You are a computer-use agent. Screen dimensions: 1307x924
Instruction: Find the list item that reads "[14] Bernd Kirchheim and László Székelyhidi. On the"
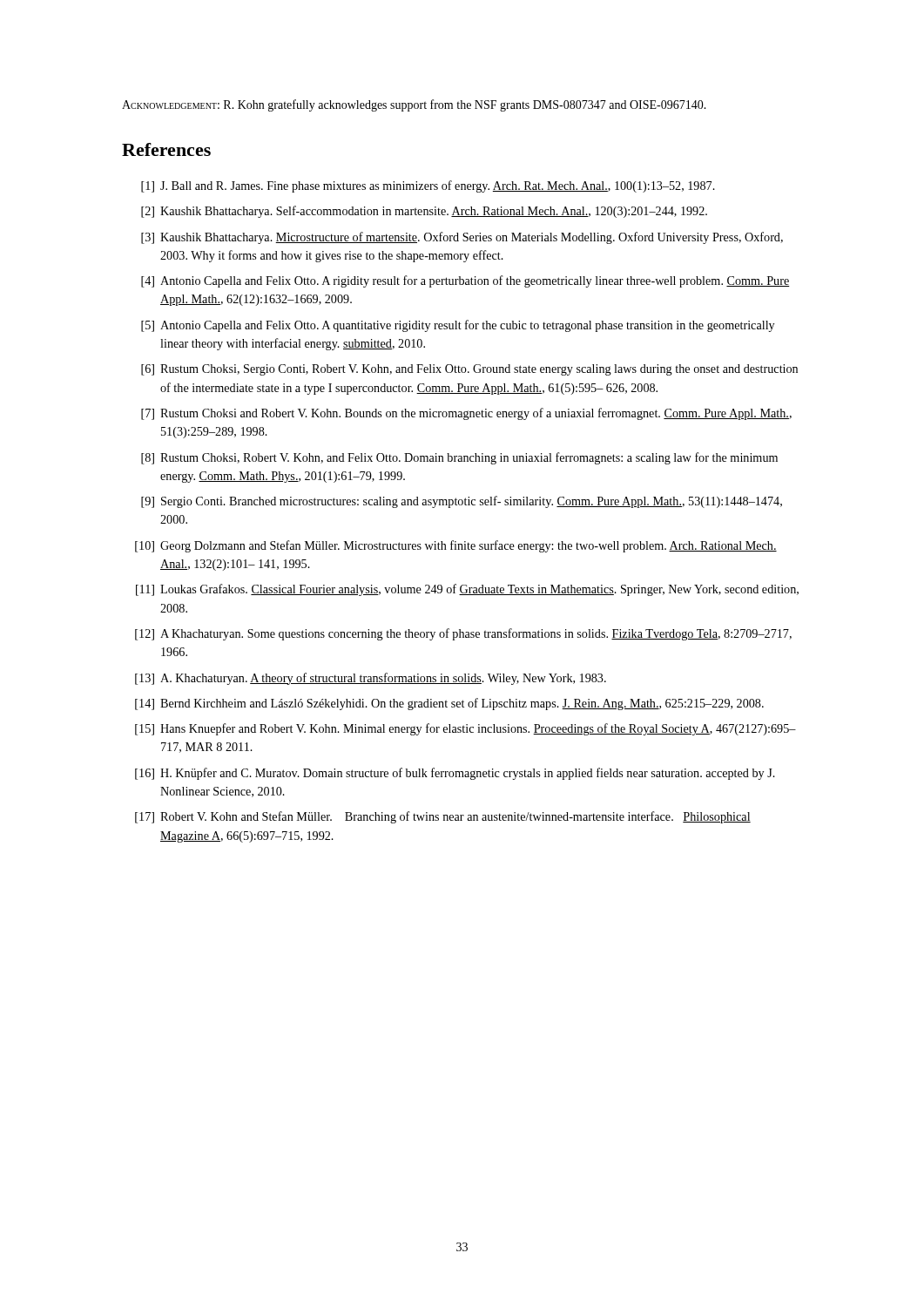[462, 704]
